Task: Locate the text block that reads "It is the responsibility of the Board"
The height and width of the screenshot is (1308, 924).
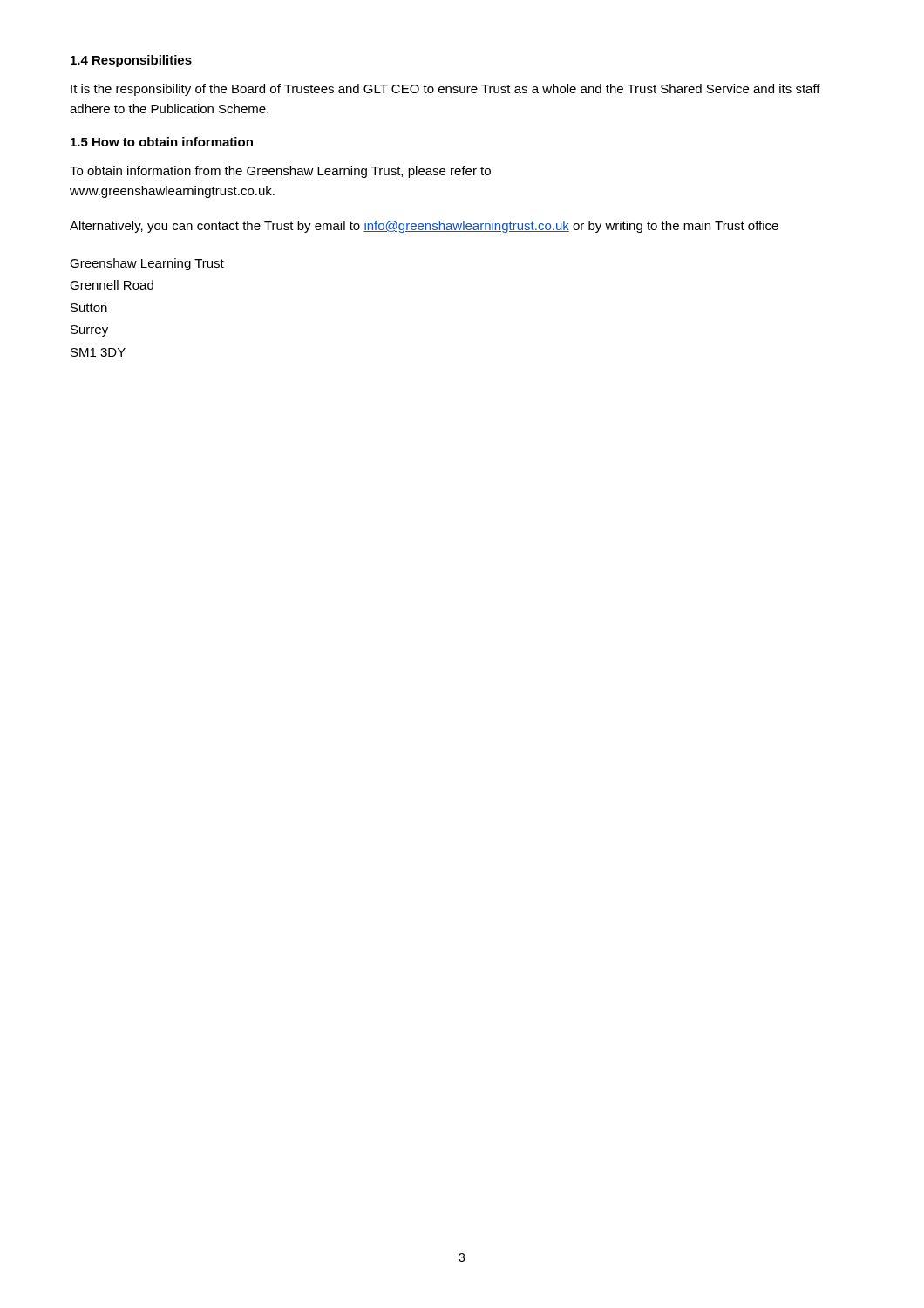Action: tap(445, 98)
